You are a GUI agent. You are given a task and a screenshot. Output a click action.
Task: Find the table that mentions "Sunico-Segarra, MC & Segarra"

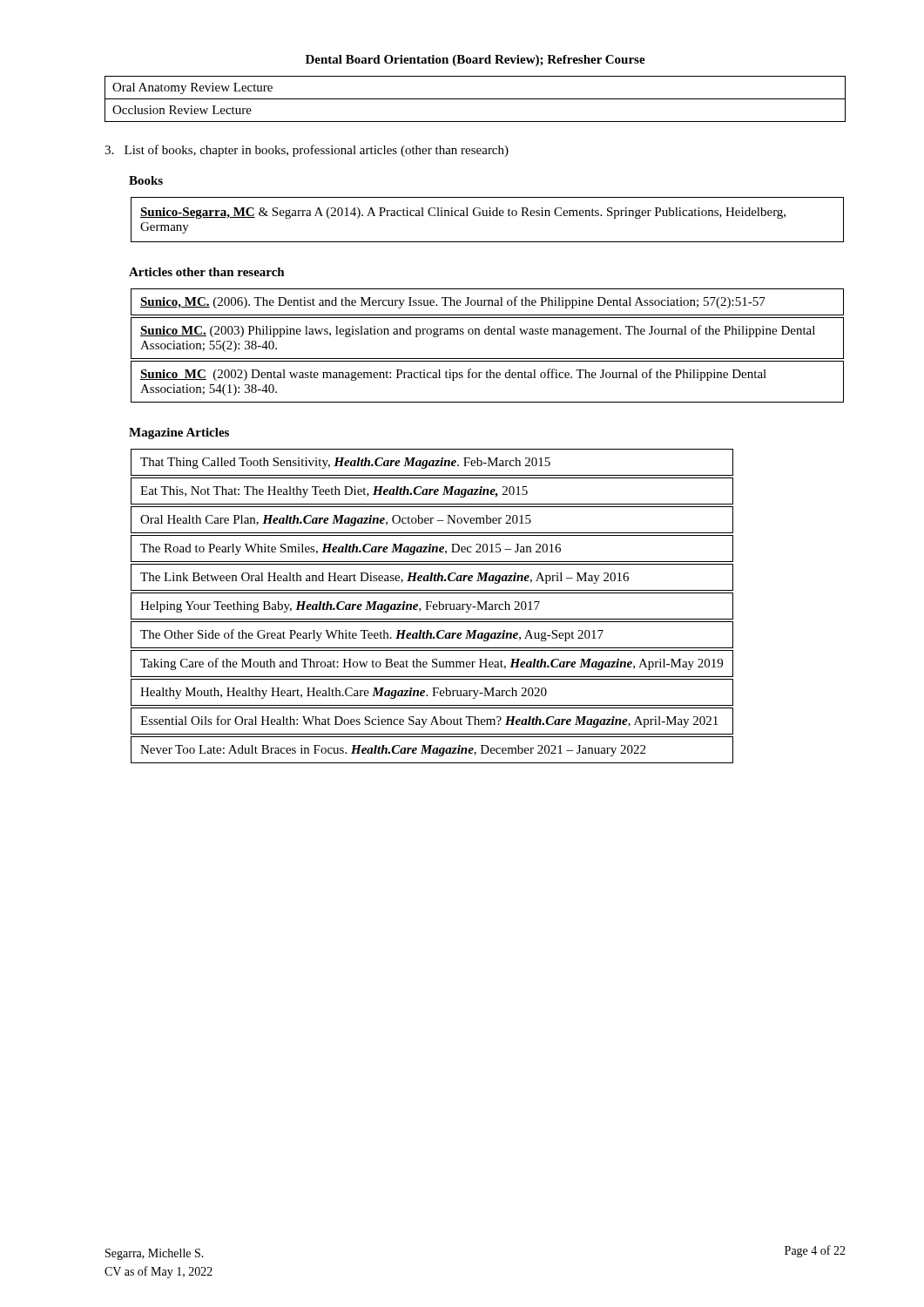(x=487, y=220)
